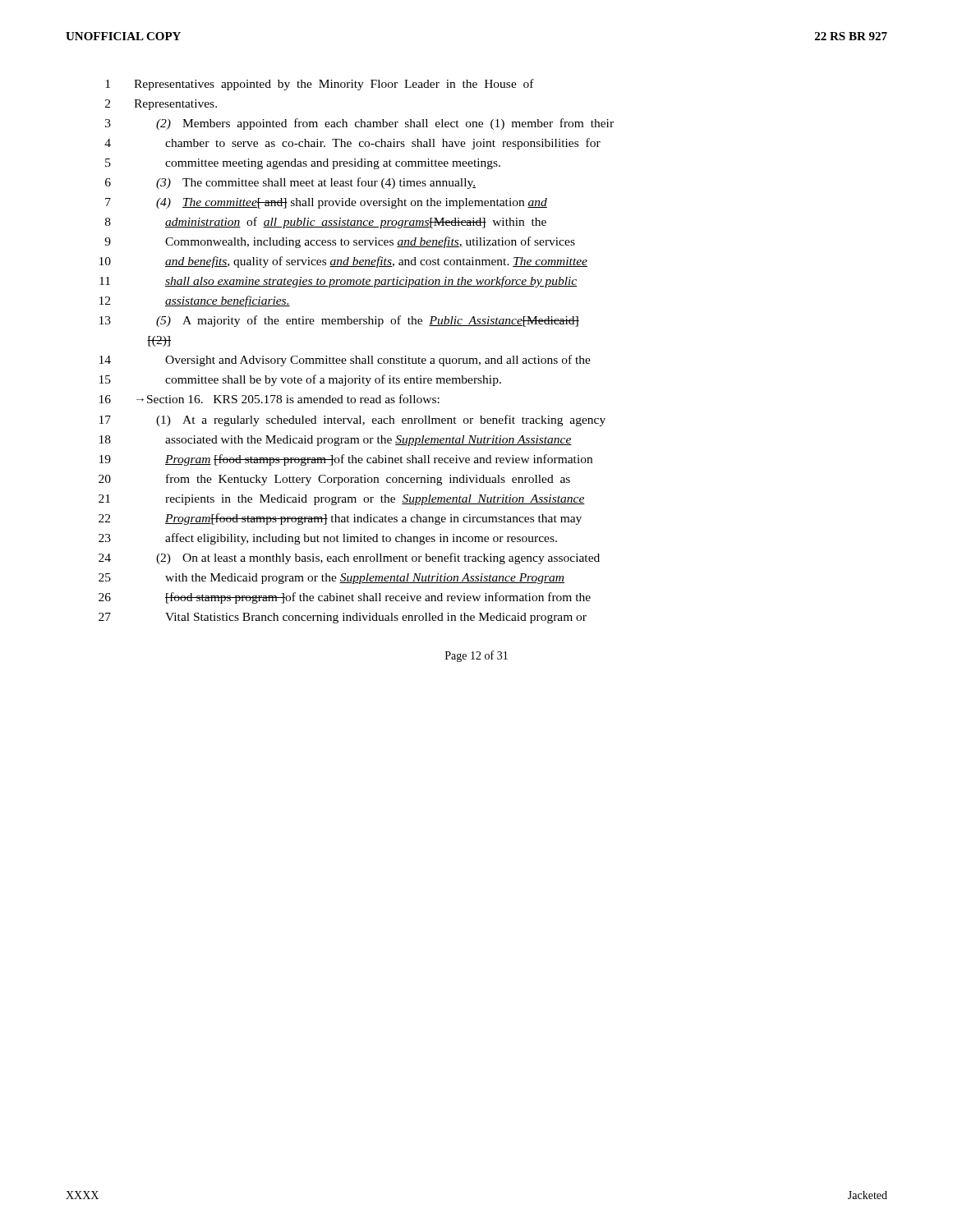Navigate to the block starting "17 (1) At a regularly scheduled interval,"
The image size is (953, 1232).
(476, 419)
